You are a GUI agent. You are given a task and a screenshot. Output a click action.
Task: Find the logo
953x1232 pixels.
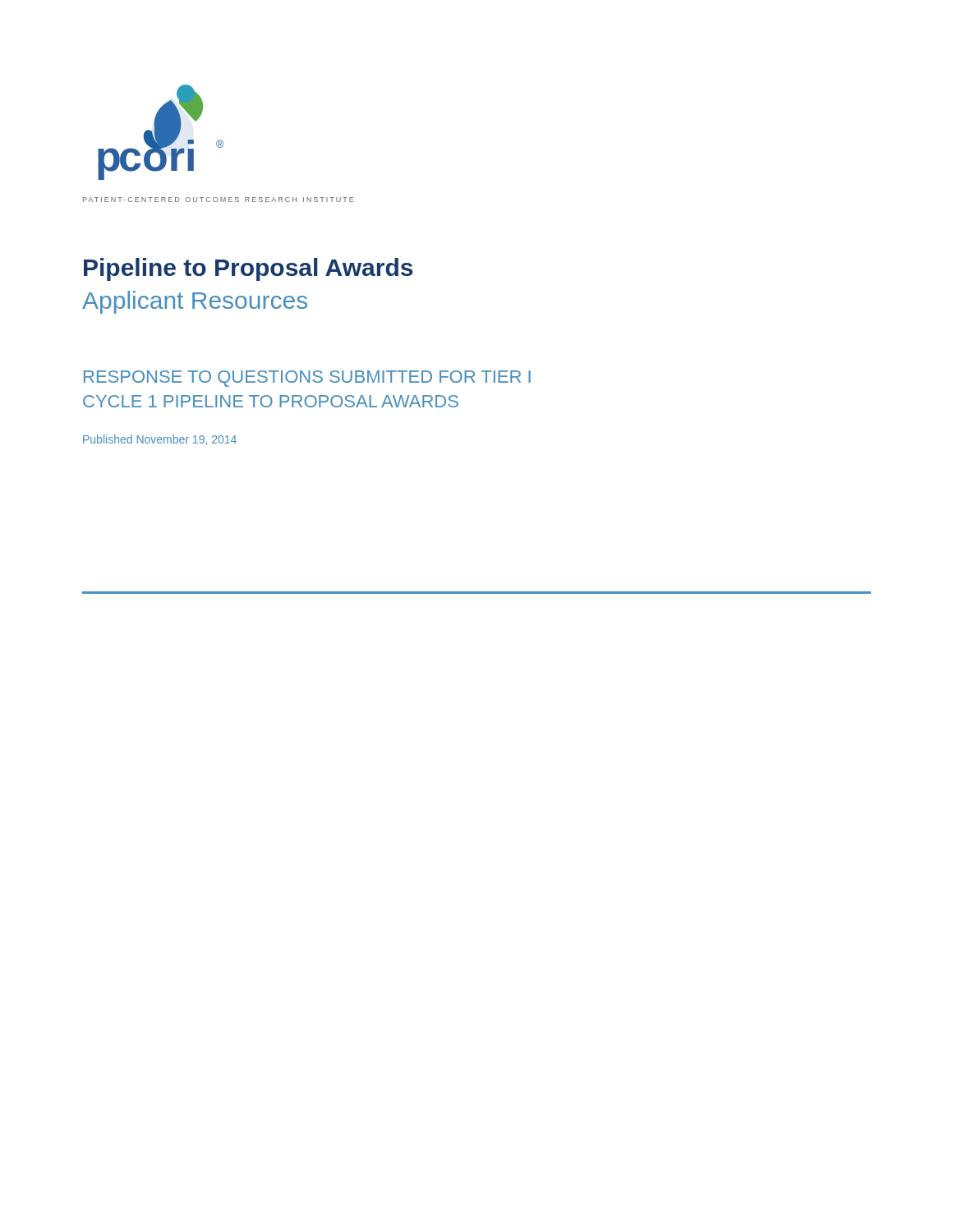point(403,143)
